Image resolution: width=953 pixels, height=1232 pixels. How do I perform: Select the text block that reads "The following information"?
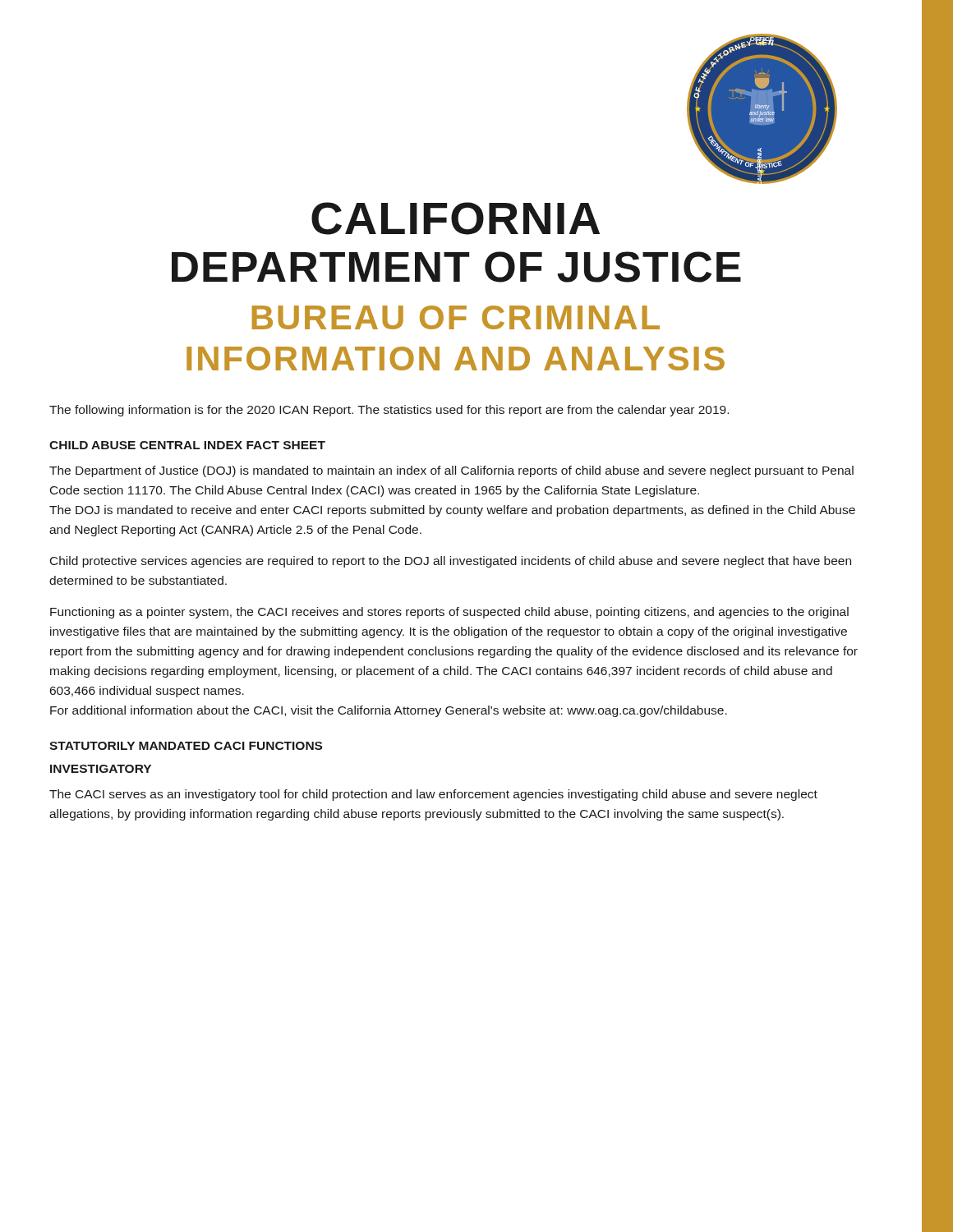(x=390, y=409)
